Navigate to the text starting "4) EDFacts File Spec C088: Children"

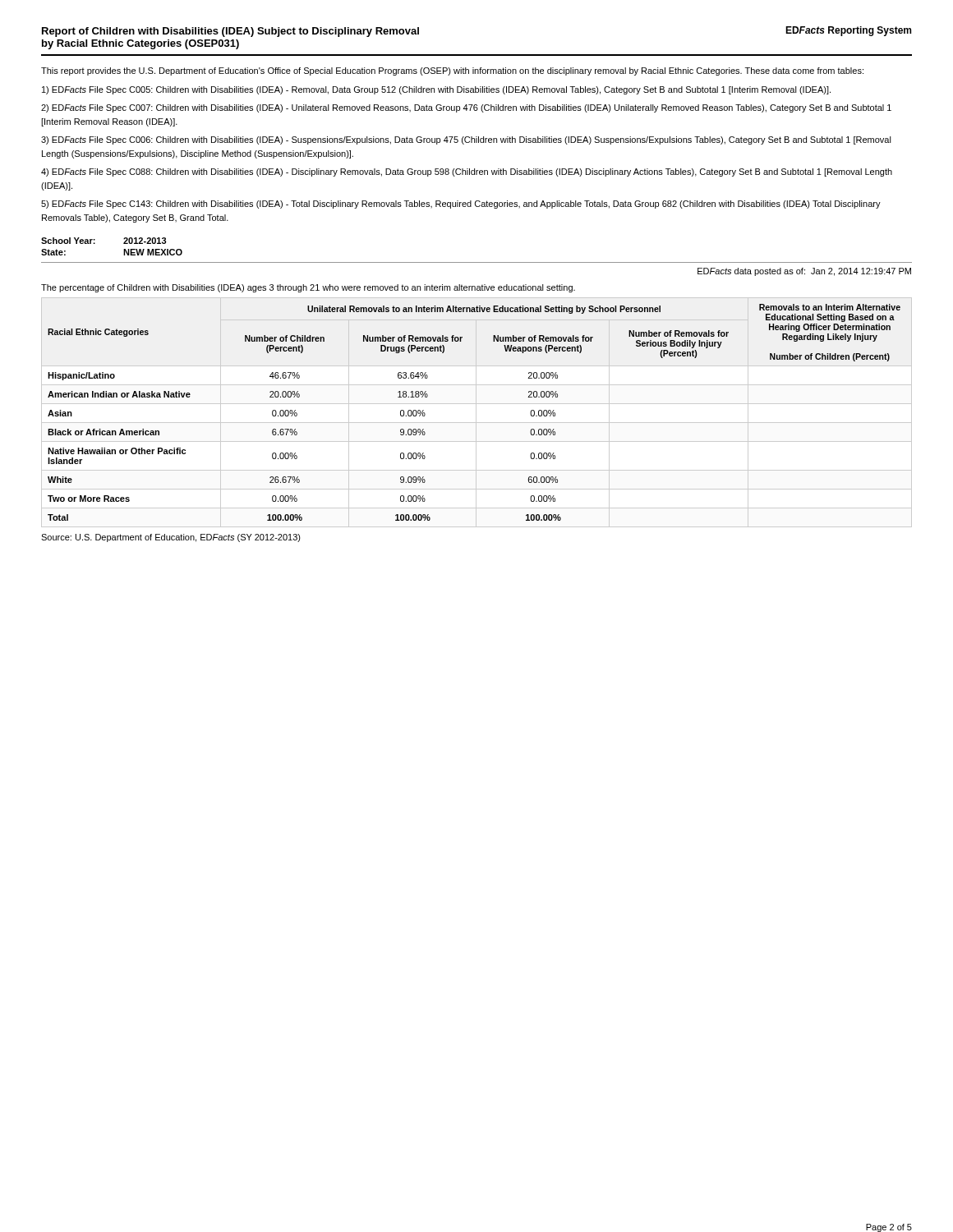[x=467, y=178]
